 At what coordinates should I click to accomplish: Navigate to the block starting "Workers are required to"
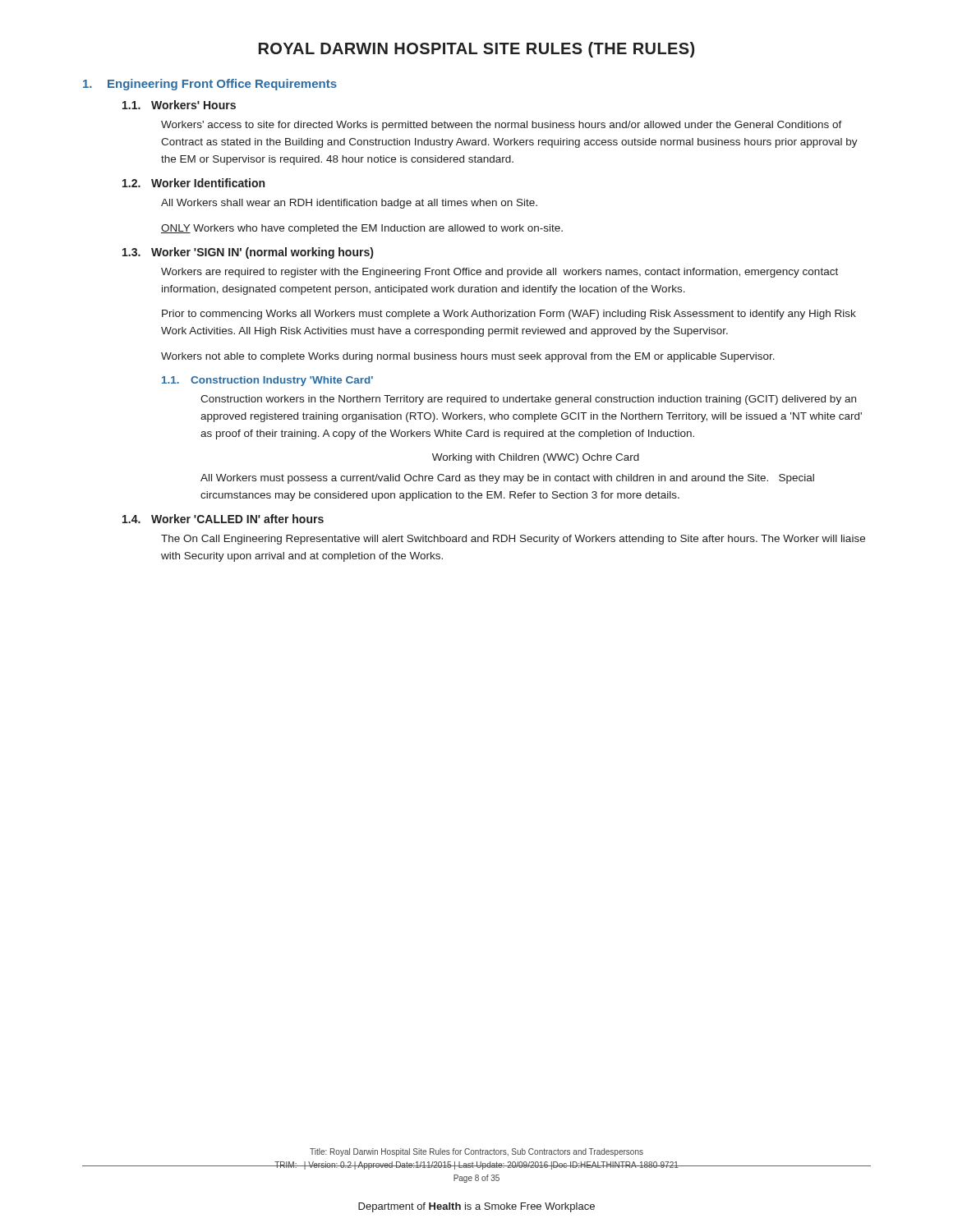pos(500,280)
